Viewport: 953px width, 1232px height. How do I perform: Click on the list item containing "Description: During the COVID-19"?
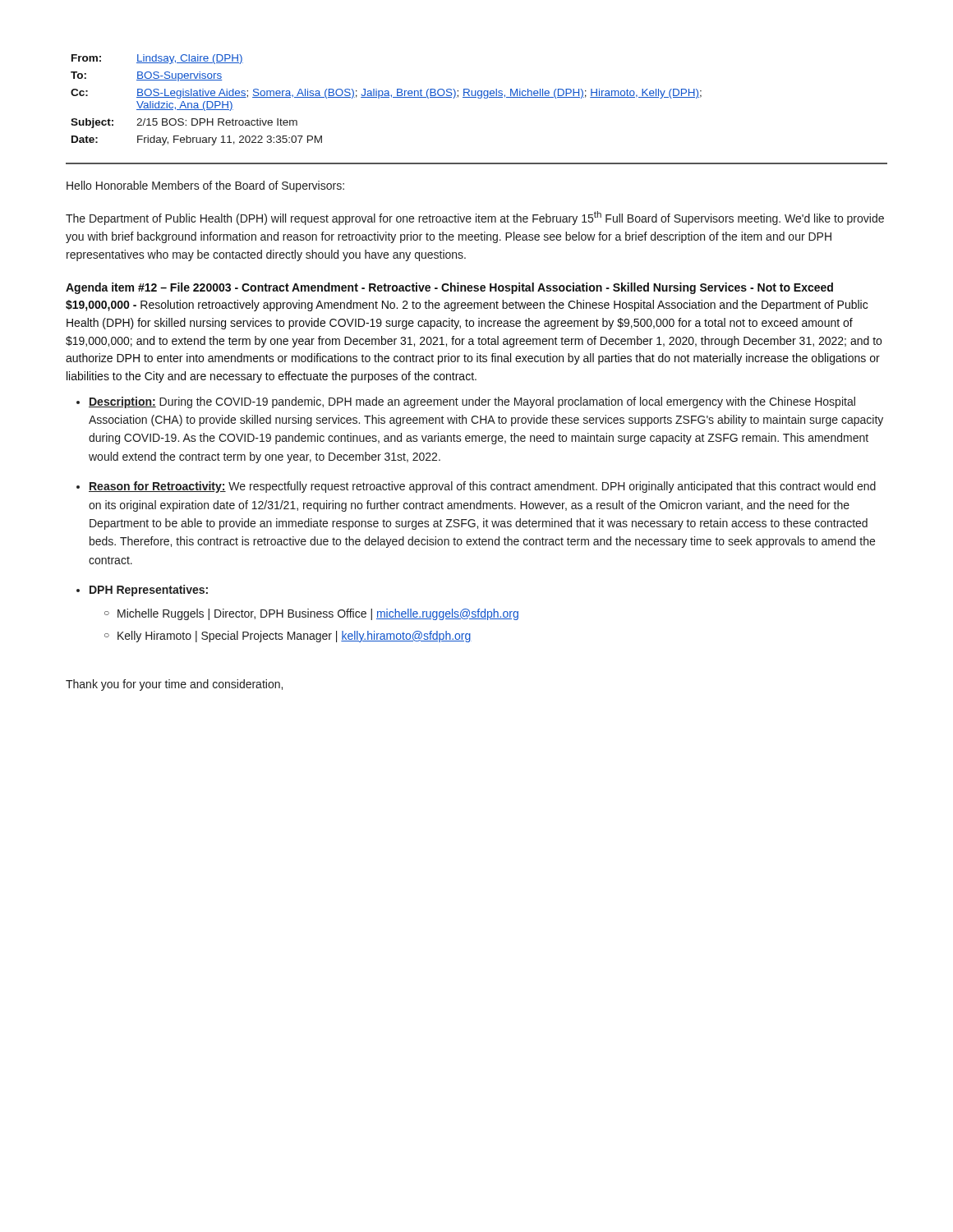click(486, 429)
